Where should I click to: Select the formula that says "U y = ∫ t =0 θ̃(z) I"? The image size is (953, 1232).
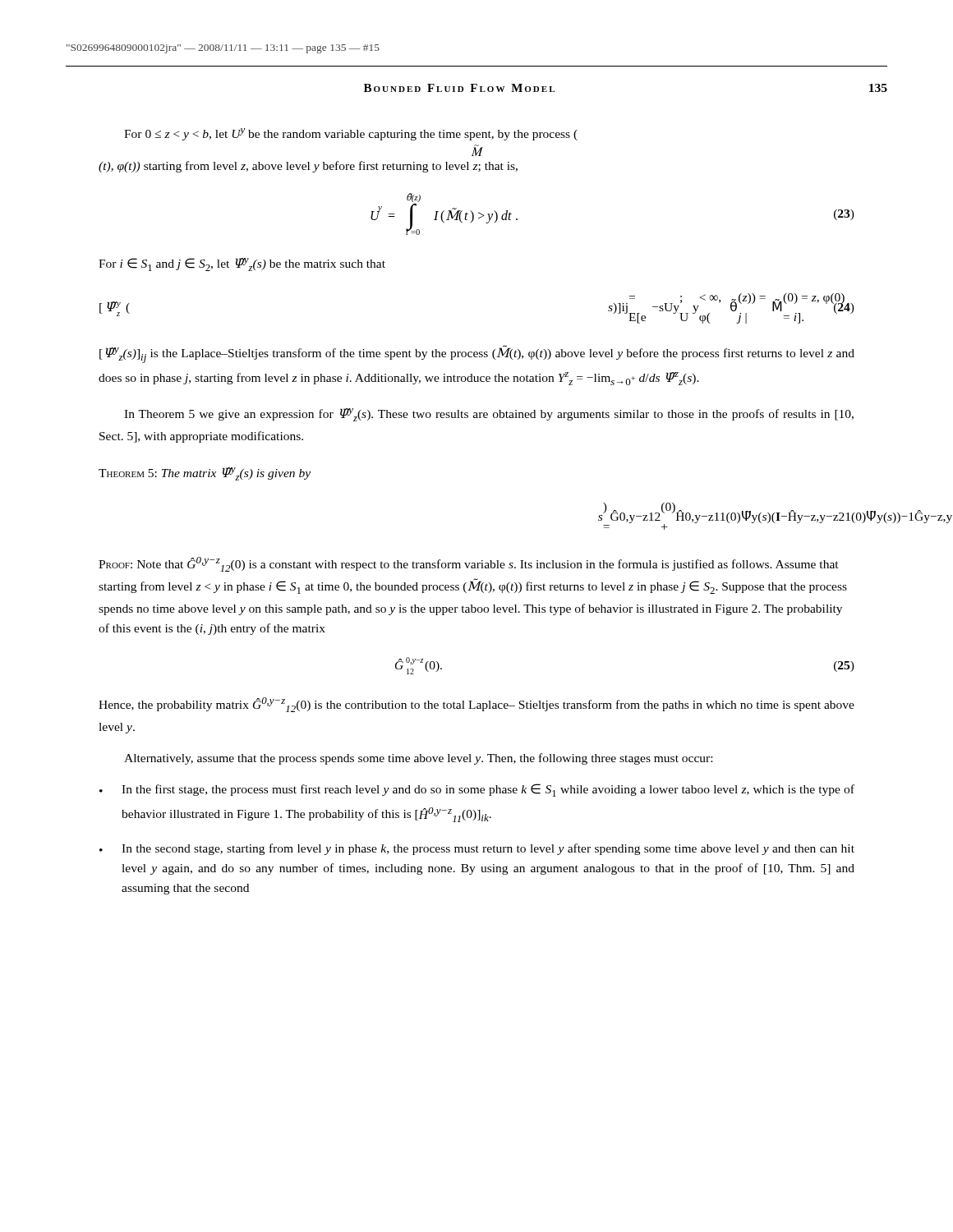(414, 198)
